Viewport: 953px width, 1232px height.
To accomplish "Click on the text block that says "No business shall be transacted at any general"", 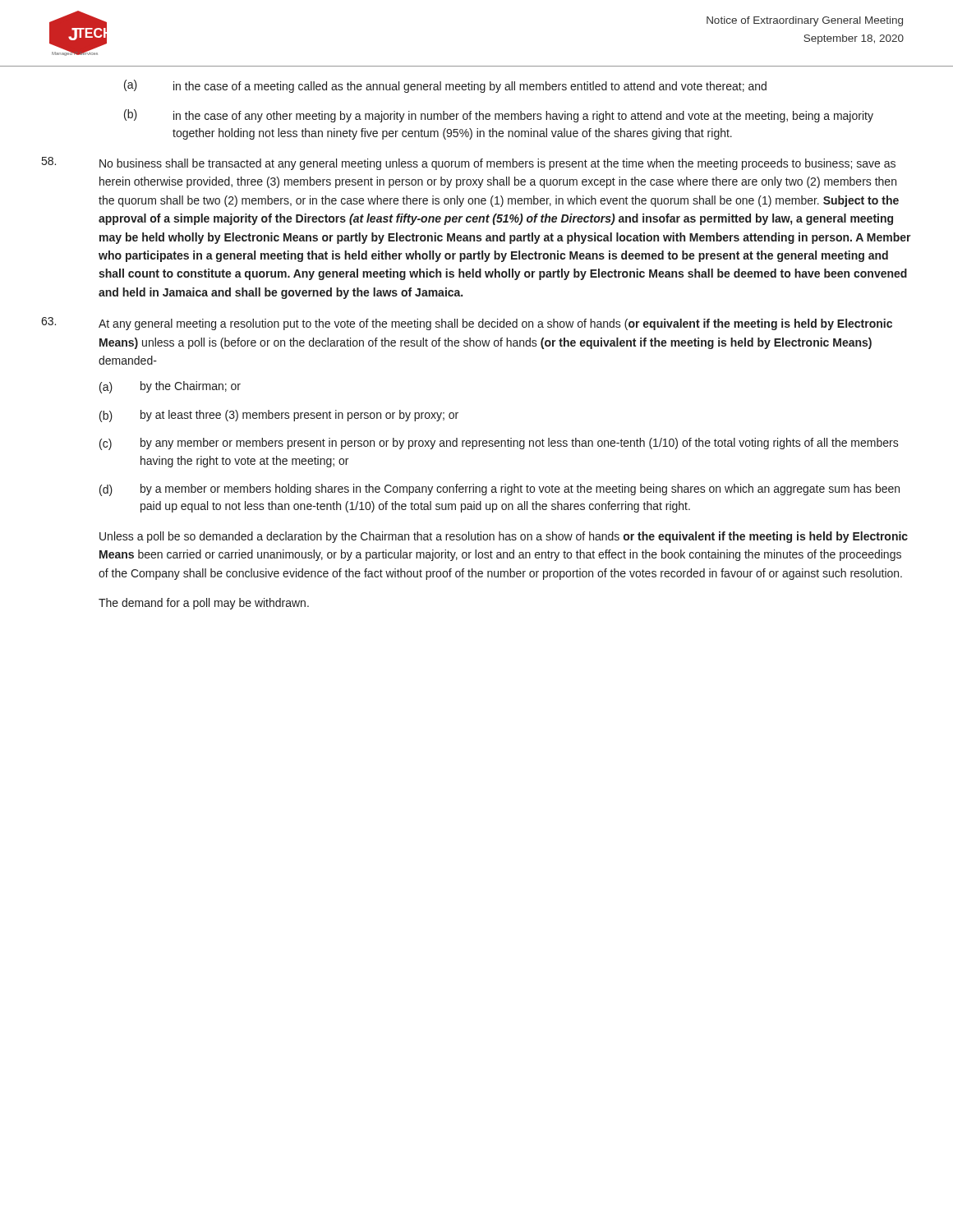I will (x=476, y=228).
